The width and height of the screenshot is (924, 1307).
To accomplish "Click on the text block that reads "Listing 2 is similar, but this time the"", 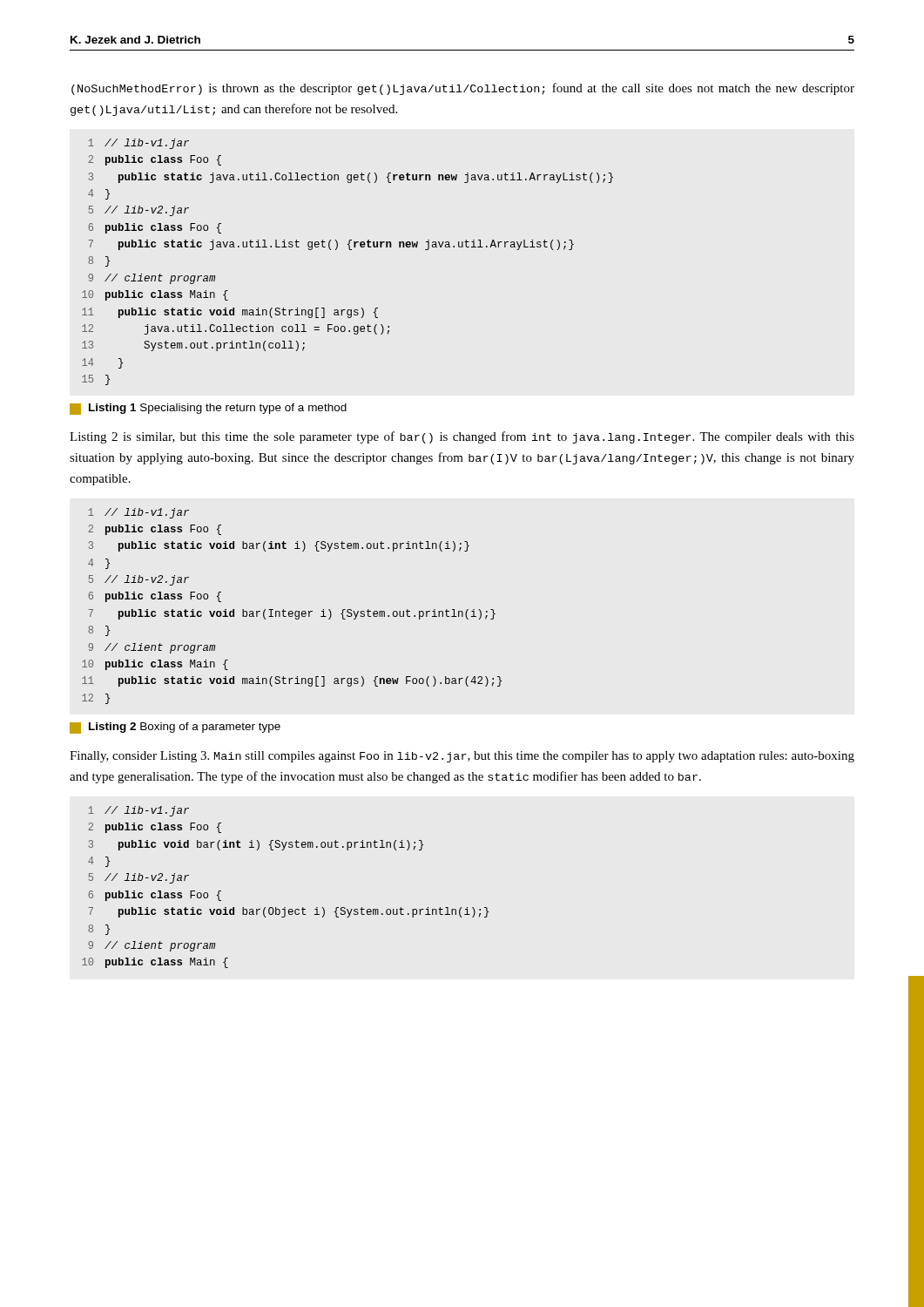I will 462,458.
